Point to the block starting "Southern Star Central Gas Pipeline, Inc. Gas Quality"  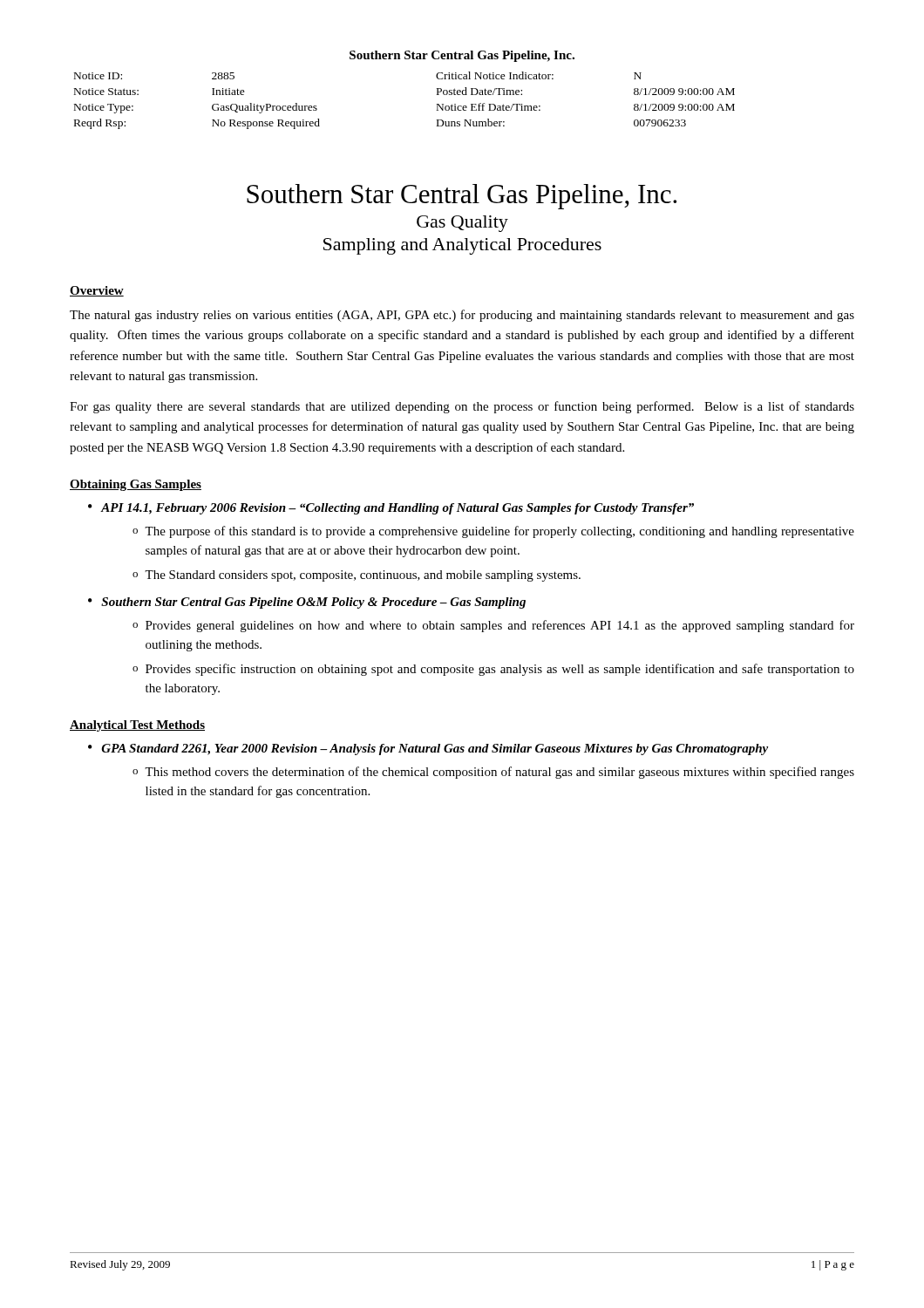coord(462,217)
